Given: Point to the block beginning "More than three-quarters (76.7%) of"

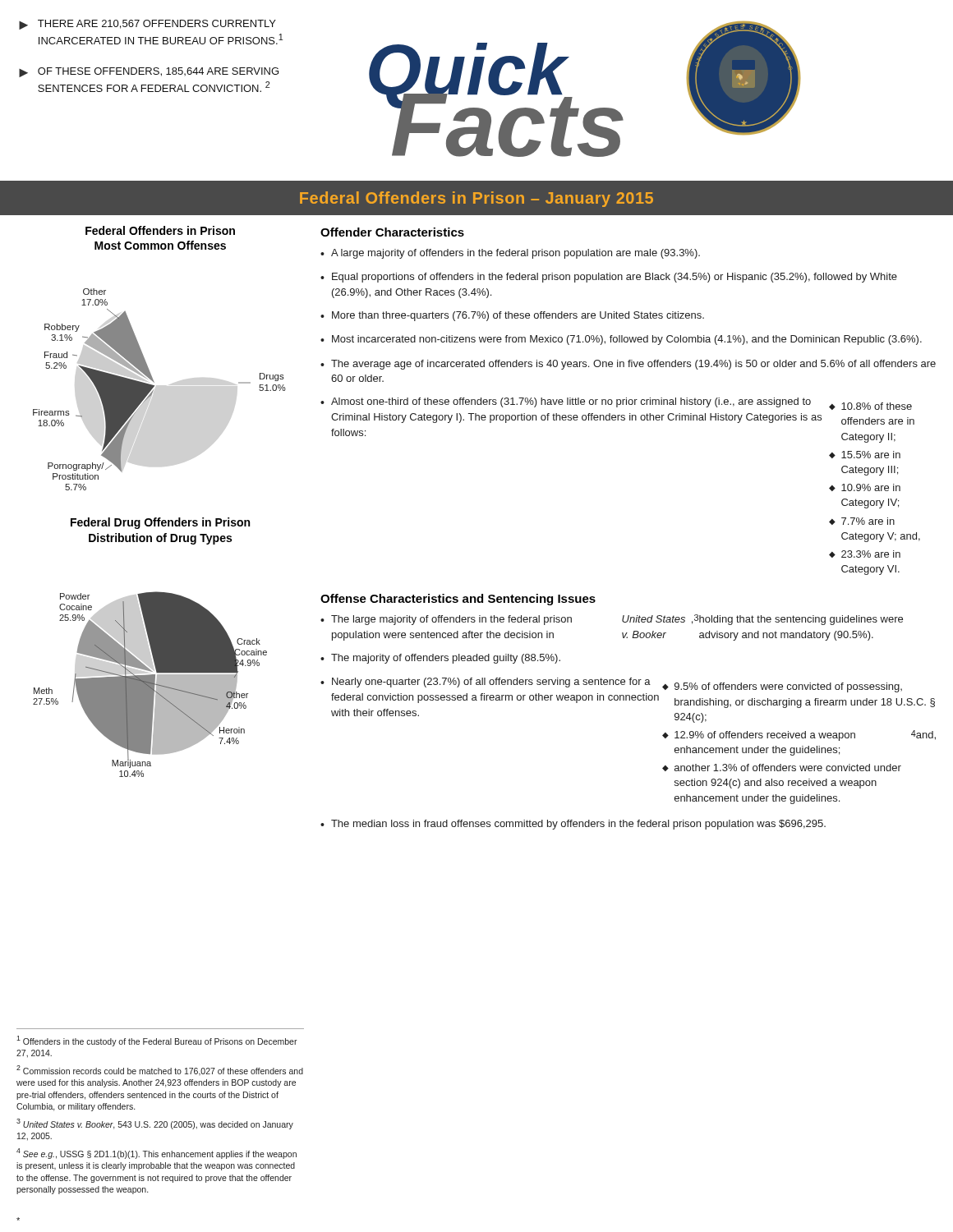Looking at the screenshot, I should [x=518, y=315].
